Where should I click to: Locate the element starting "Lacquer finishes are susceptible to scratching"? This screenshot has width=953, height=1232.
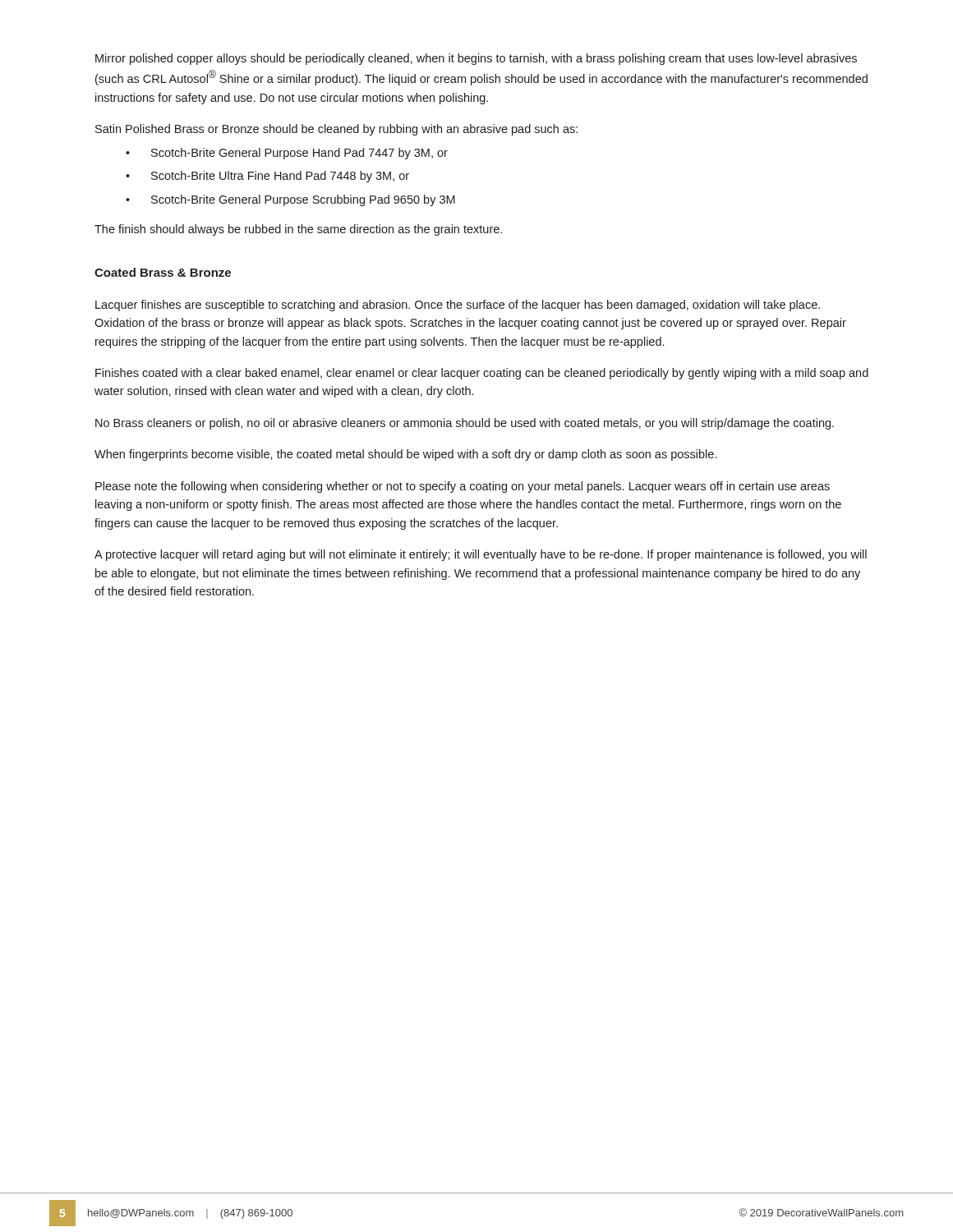point(470,323)
